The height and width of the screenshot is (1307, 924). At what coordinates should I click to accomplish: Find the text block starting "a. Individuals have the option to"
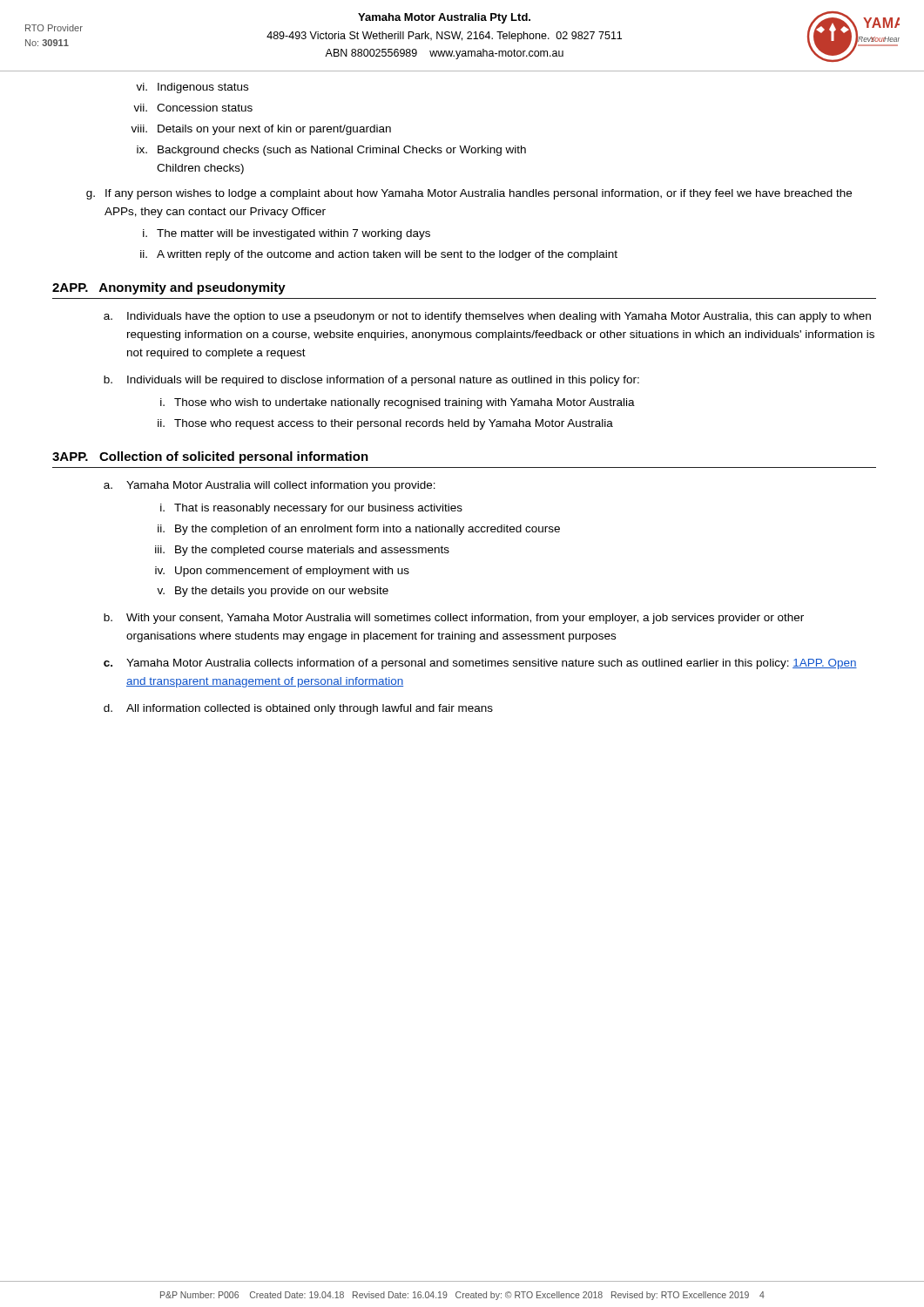coord(464,335)
